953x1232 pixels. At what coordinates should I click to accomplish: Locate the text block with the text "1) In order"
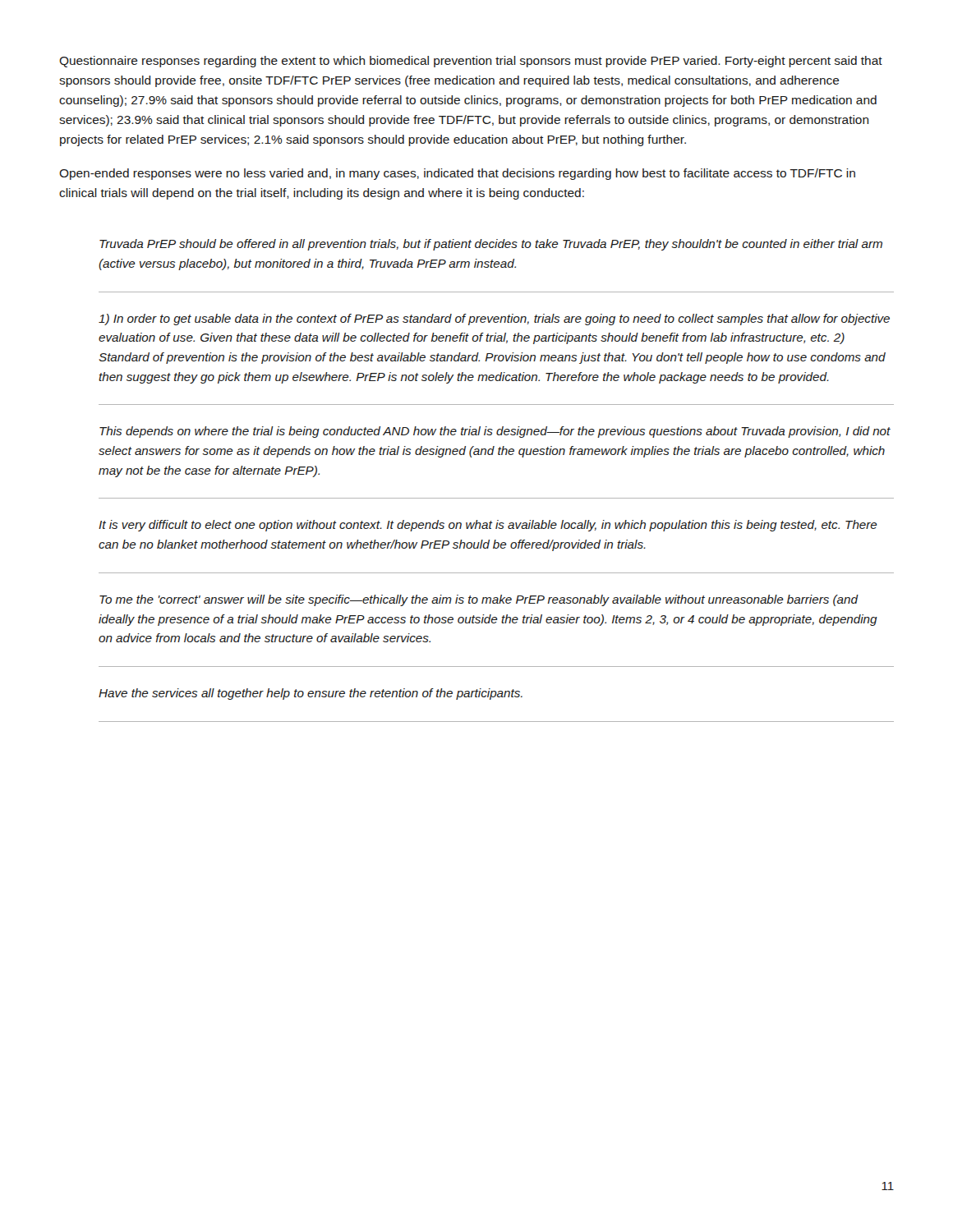(x=494, y=347)
